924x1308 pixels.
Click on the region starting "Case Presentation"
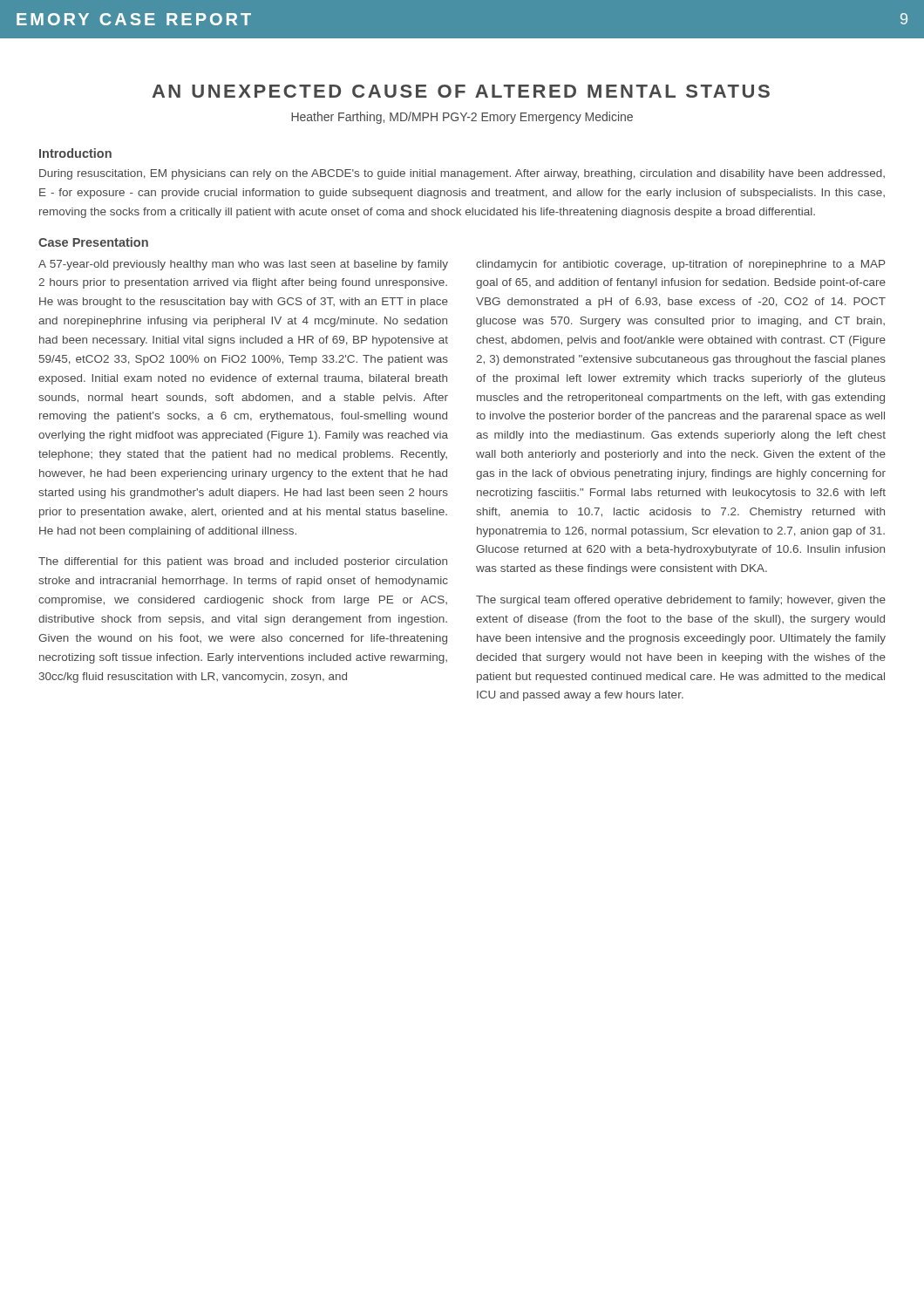[94, 242]
